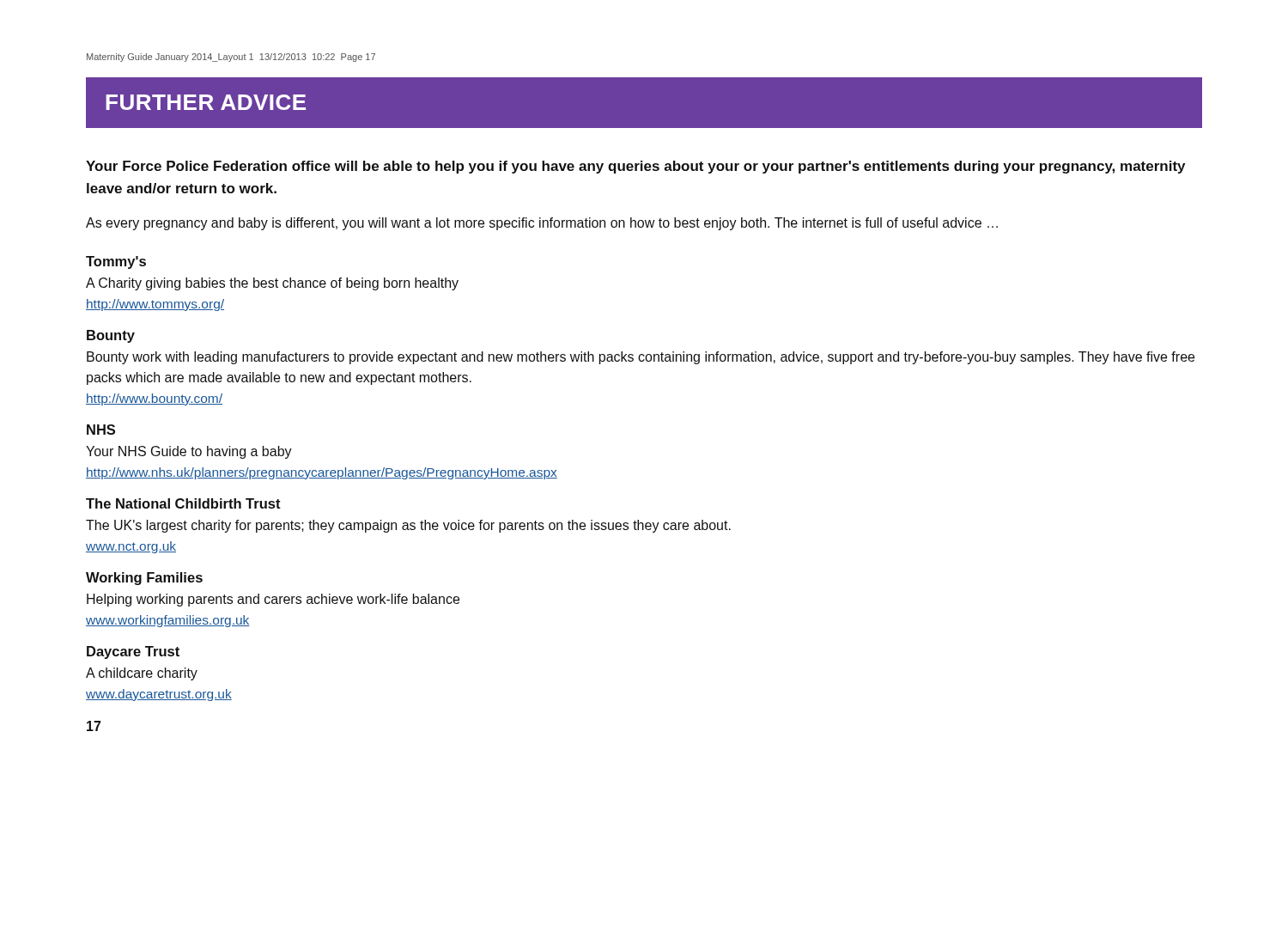Navigate to the element starting "Daycare Trust"
The width and height of the screenshot is (1288, 939).
(x=133, y=651)
